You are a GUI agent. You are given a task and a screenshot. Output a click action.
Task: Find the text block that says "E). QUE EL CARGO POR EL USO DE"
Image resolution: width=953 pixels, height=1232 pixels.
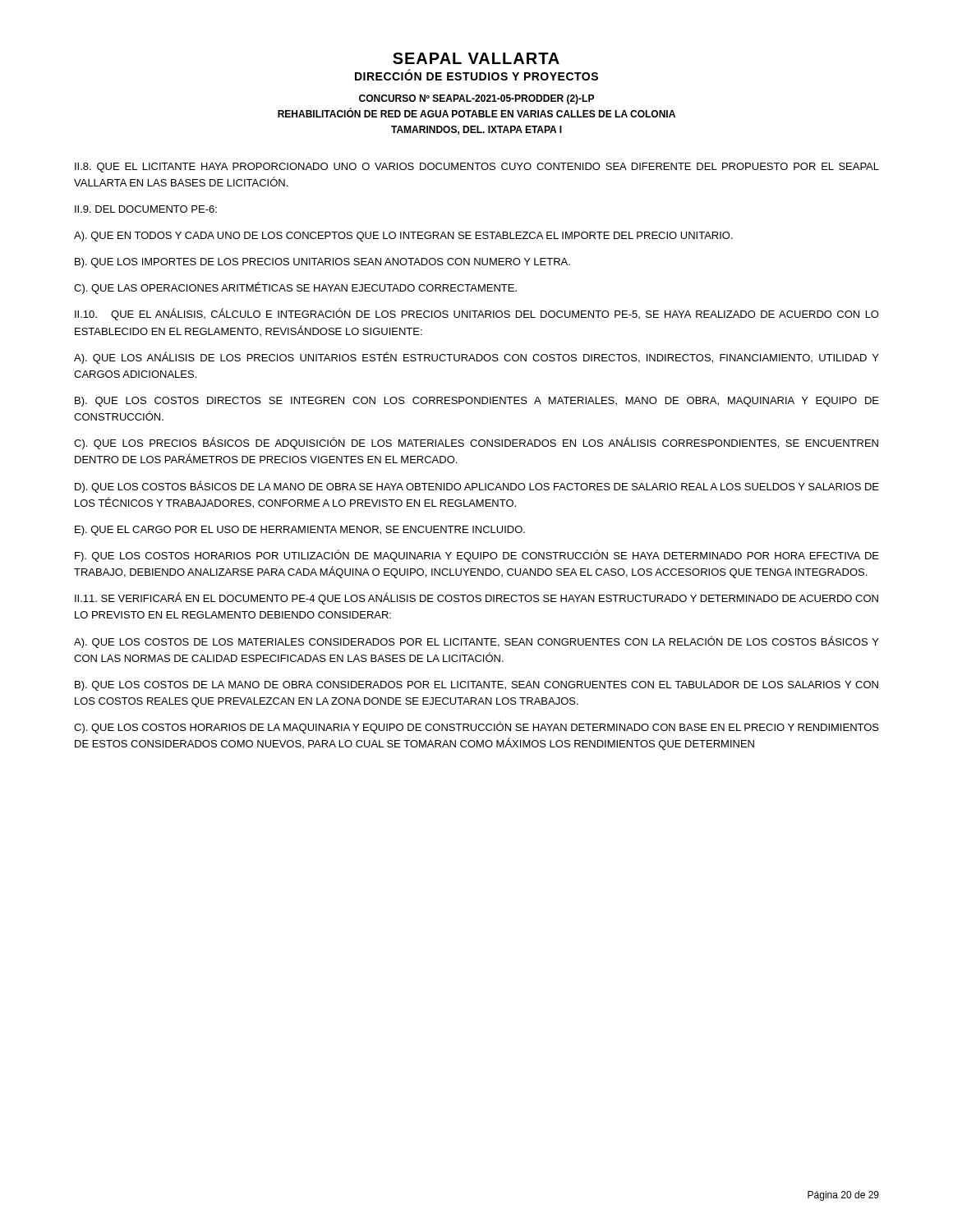click(300, 529)
